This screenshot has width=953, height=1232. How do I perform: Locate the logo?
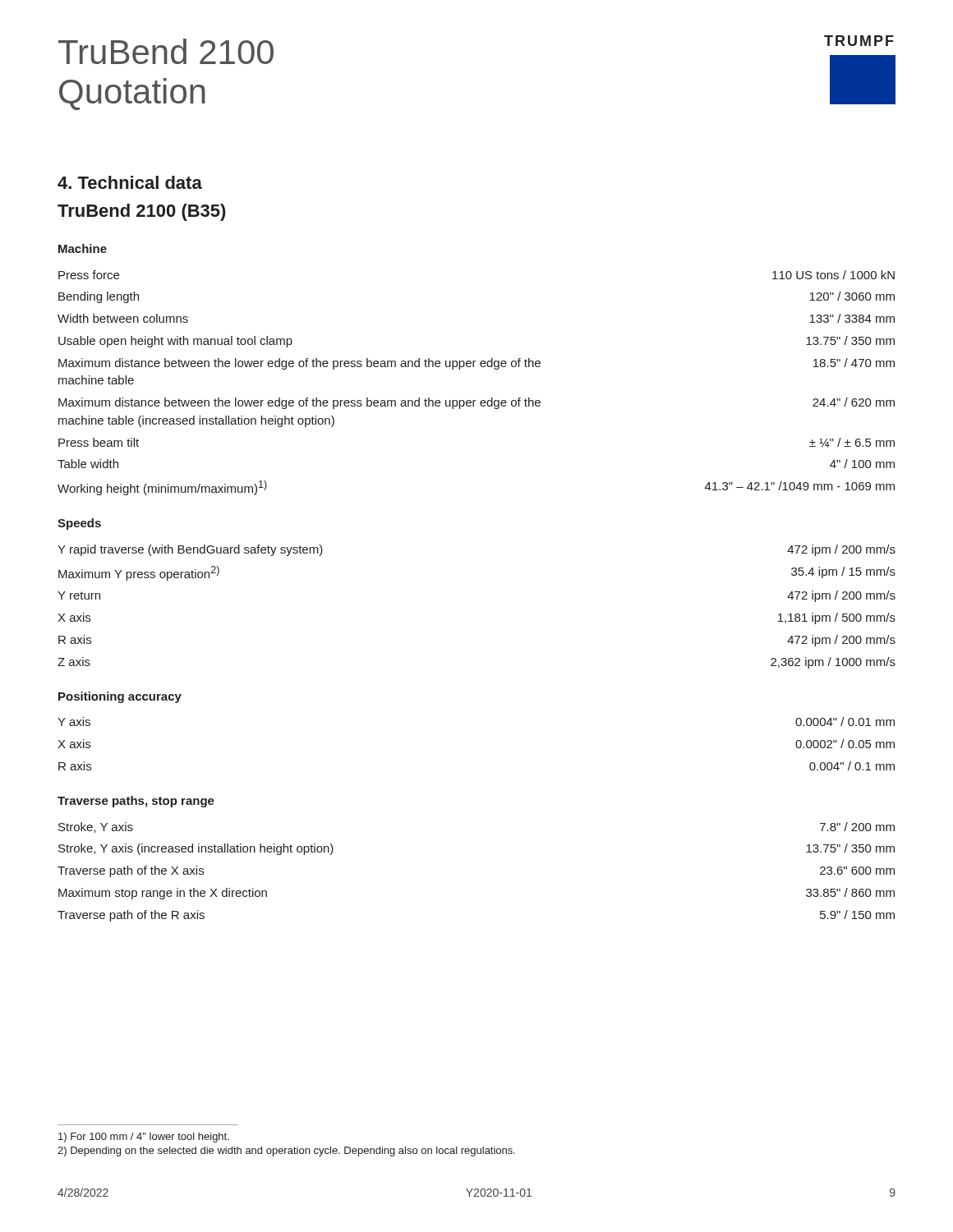point(860,69)
